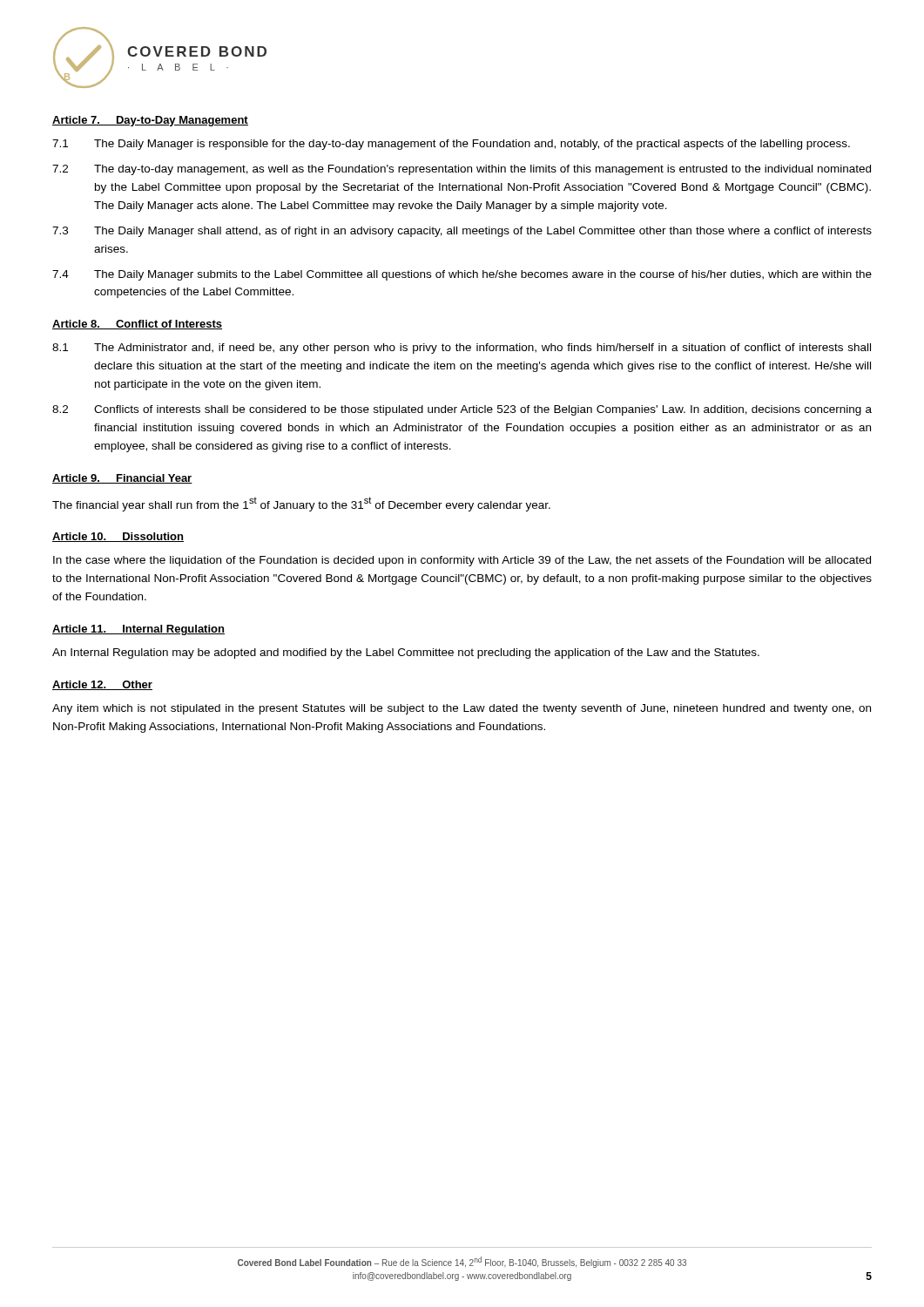
Task: Locate the section header that reads "Article 11. Internal Regulation"
Action: 138,629
